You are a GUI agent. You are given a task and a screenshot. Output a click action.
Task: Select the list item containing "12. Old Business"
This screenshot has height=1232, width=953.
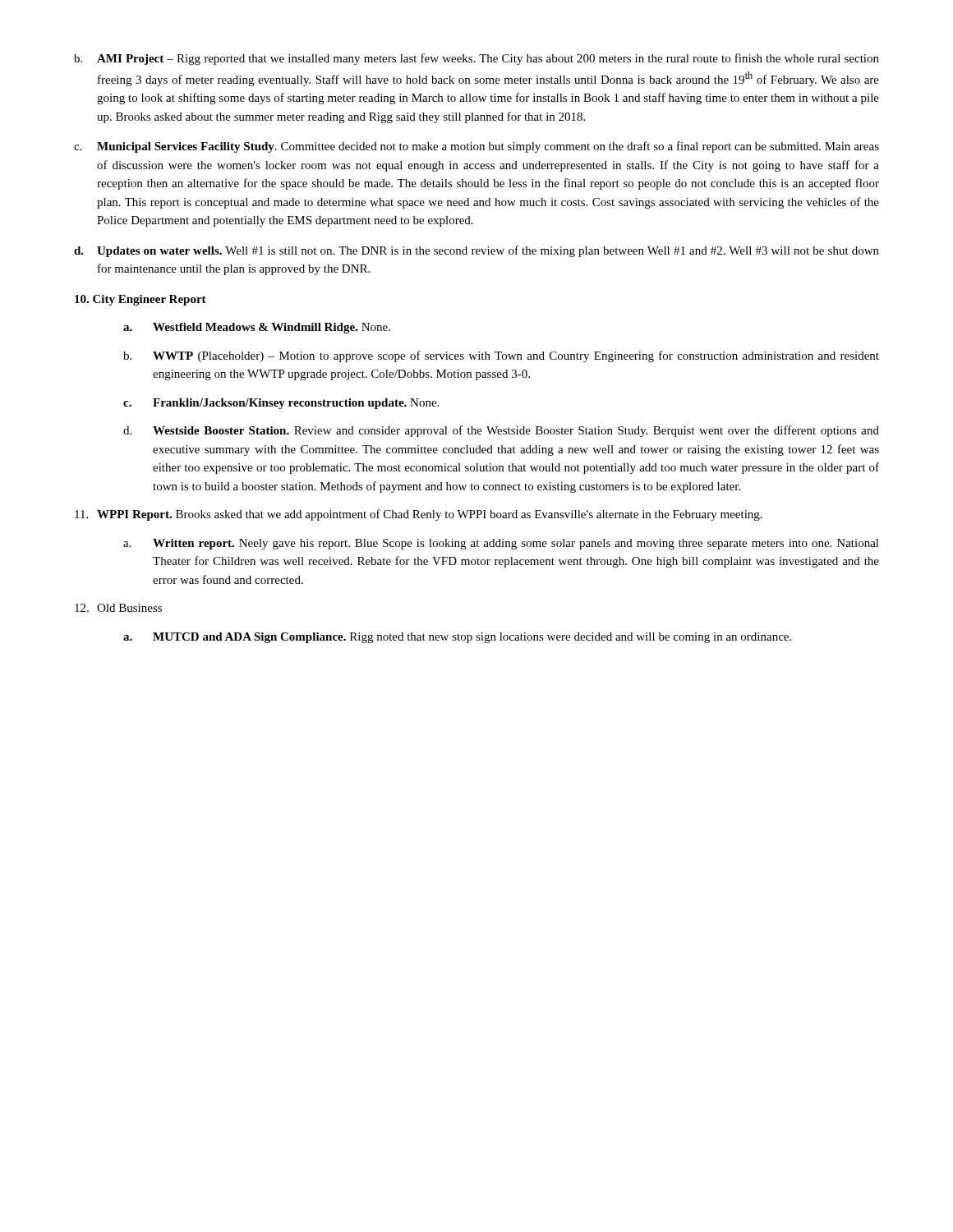[118, 608]
